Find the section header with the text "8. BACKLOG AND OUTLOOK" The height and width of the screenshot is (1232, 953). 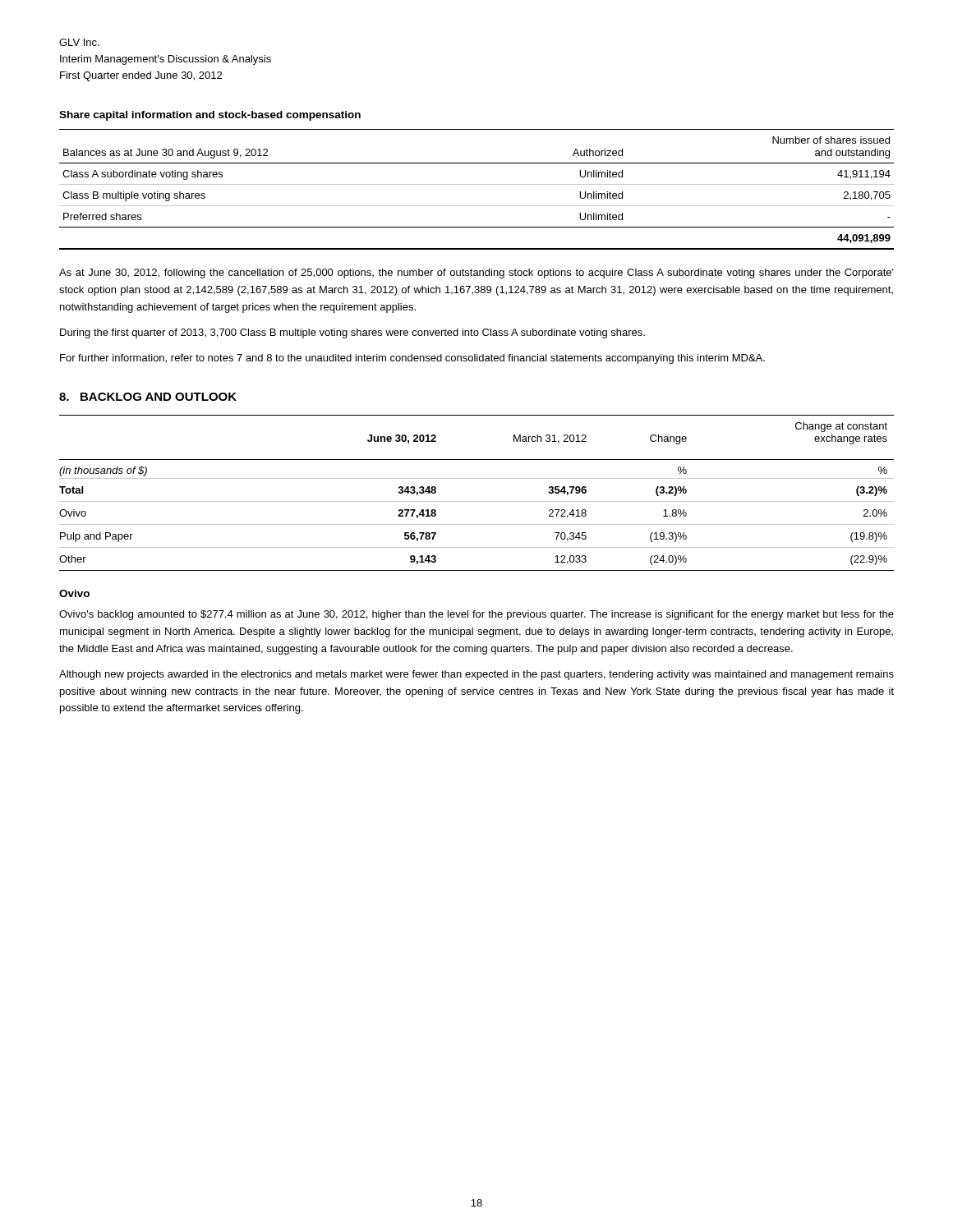[x=148, y=397]
